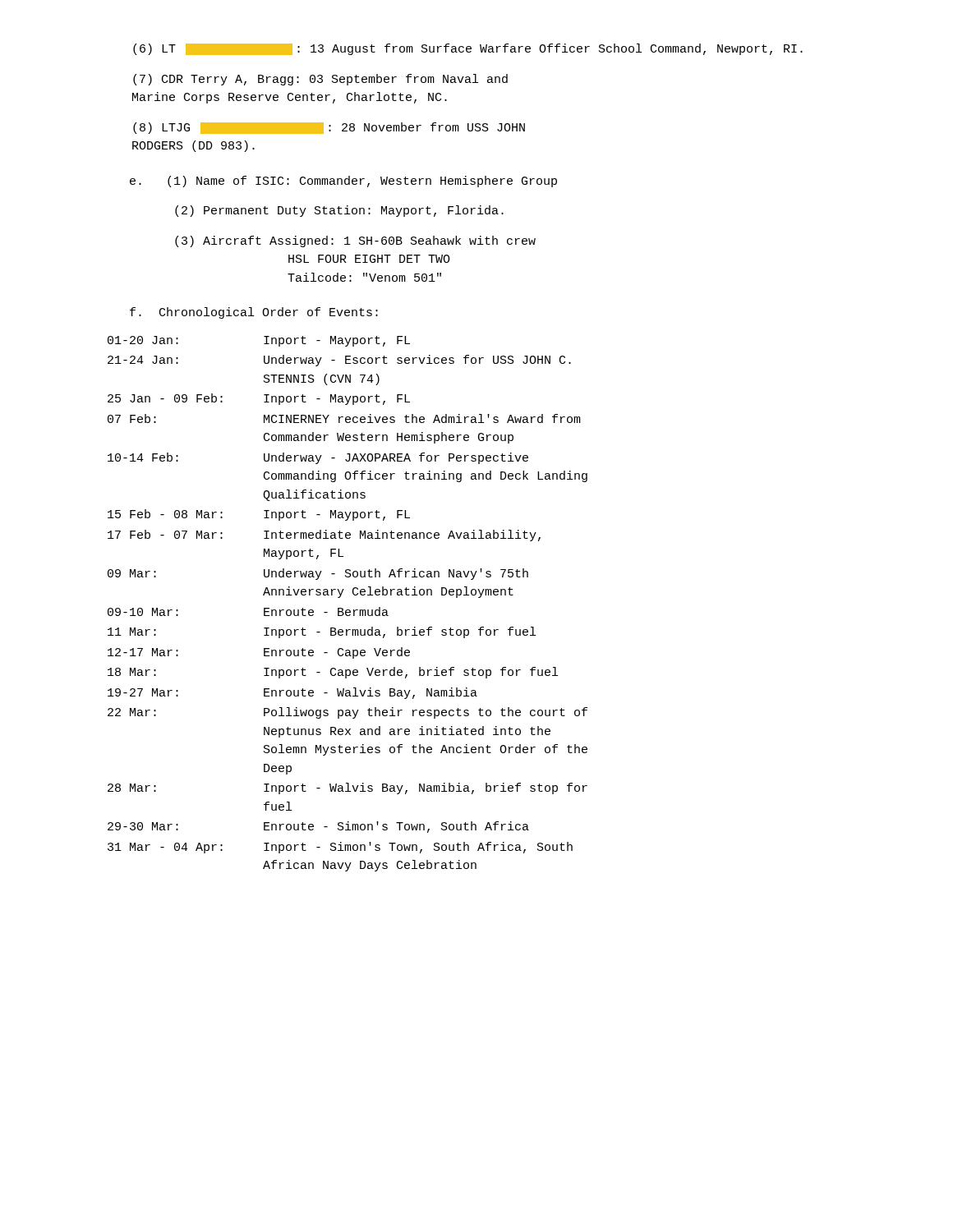Navigate to the text block starting "f. Chronological Order of Events:"

244,313
